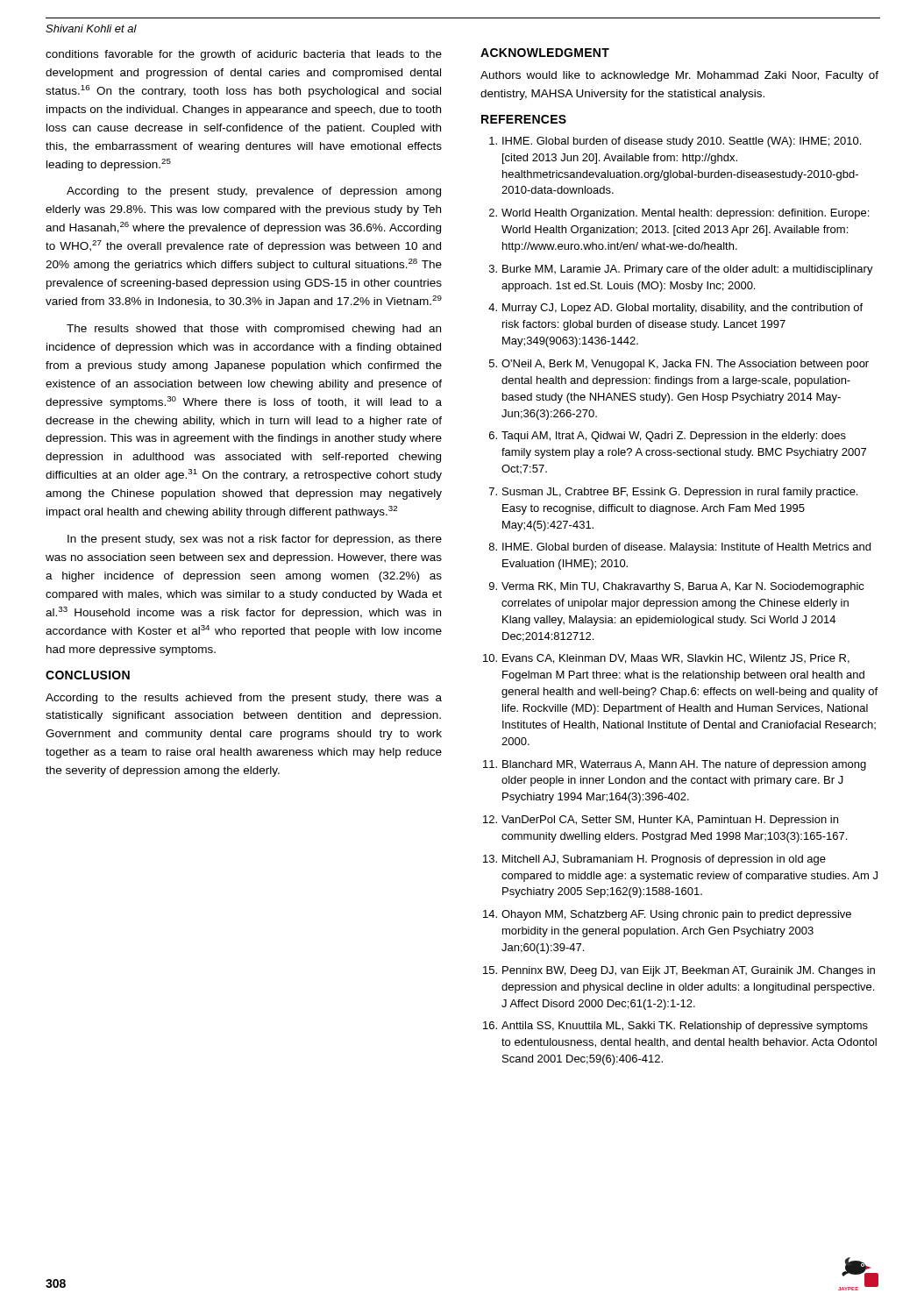Find the list item that says "15. Penninx BW, Deeg"
Image resolution: width=924 pixels, height=1315 pixels.
(679, 987)
